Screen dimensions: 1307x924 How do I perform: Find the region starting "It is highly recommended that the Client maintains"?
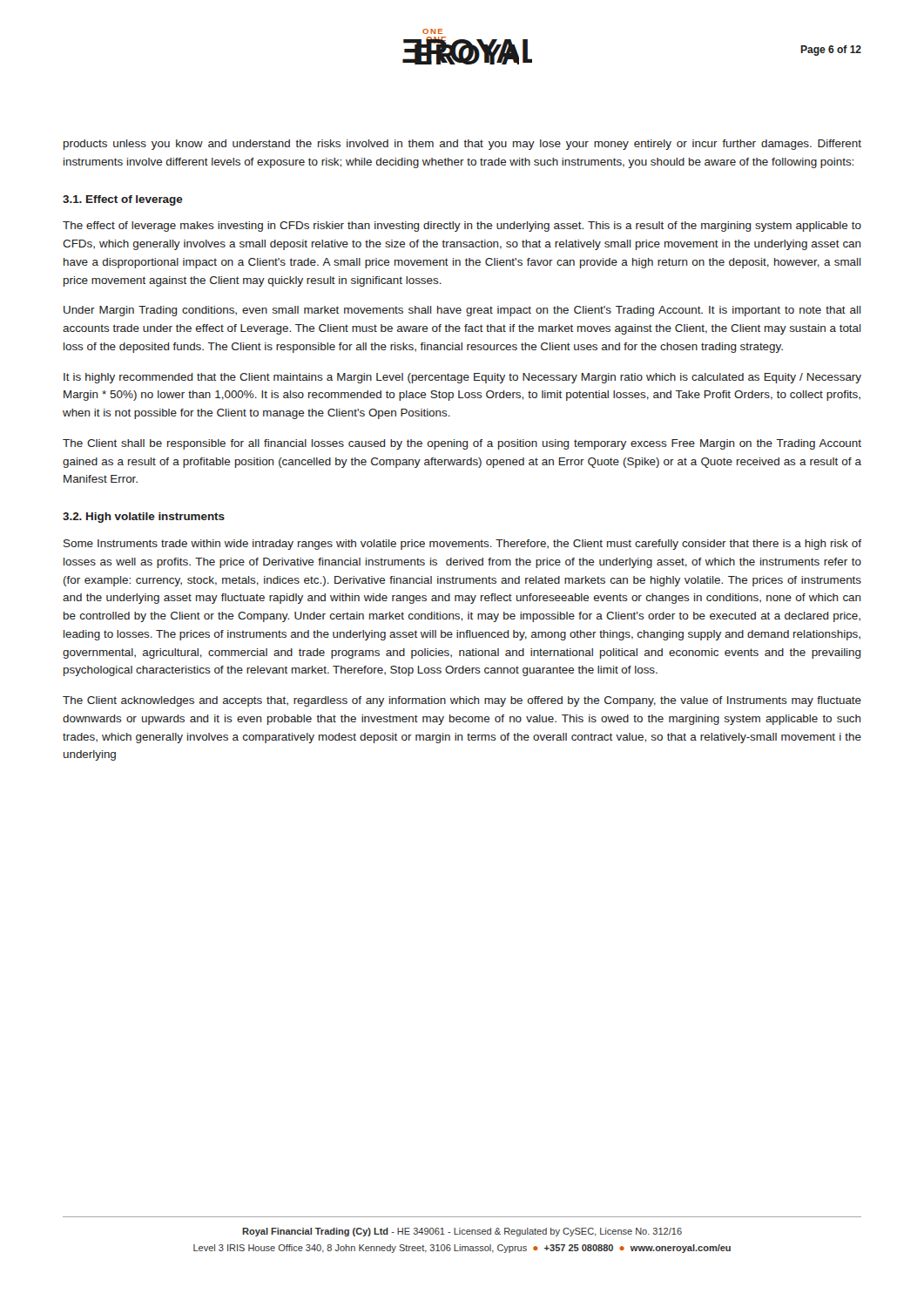pos(462,395)
